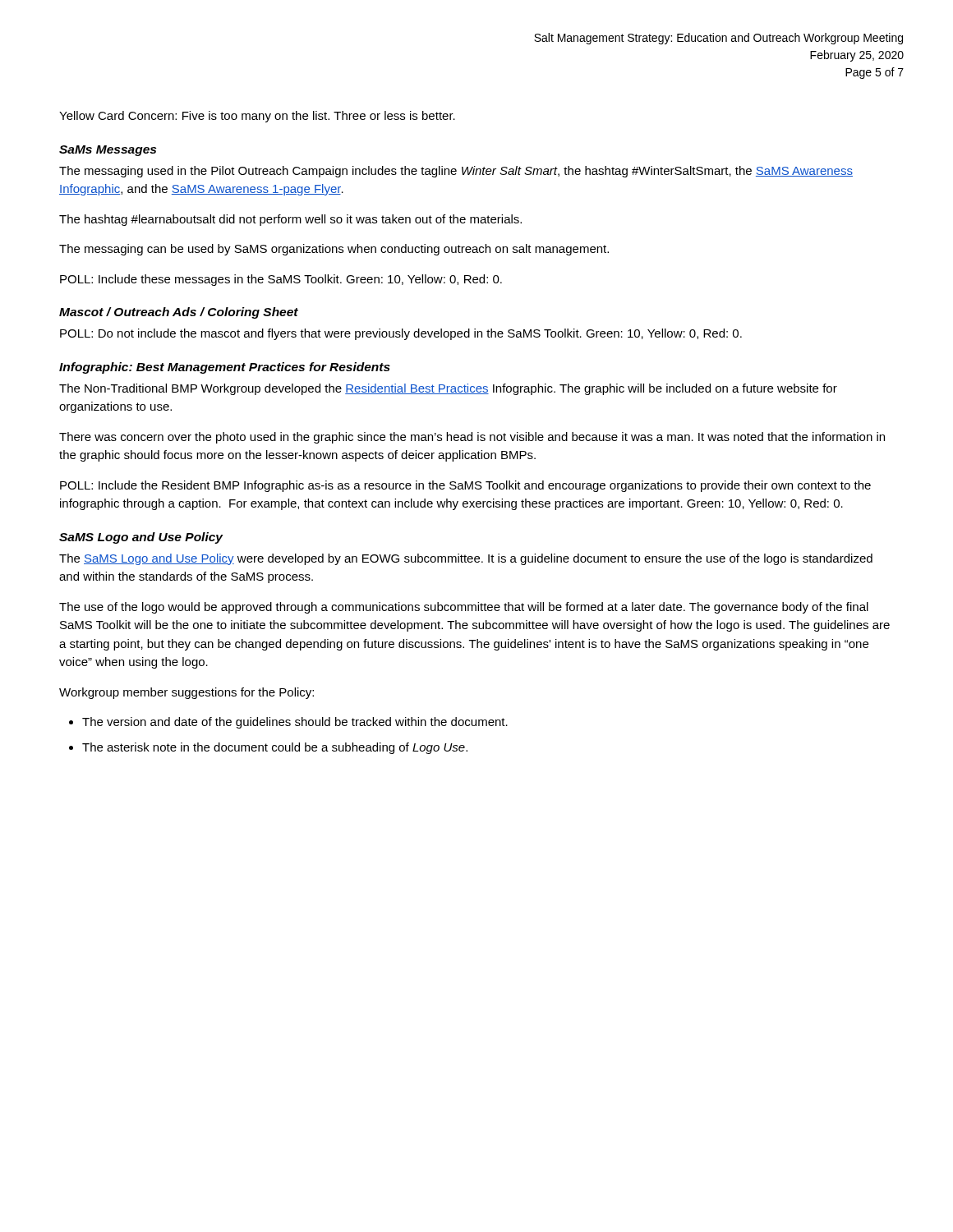
Task: Locate the text that reads "Workgroup member suggestions for the Policy:"
Action: (187, 692)
